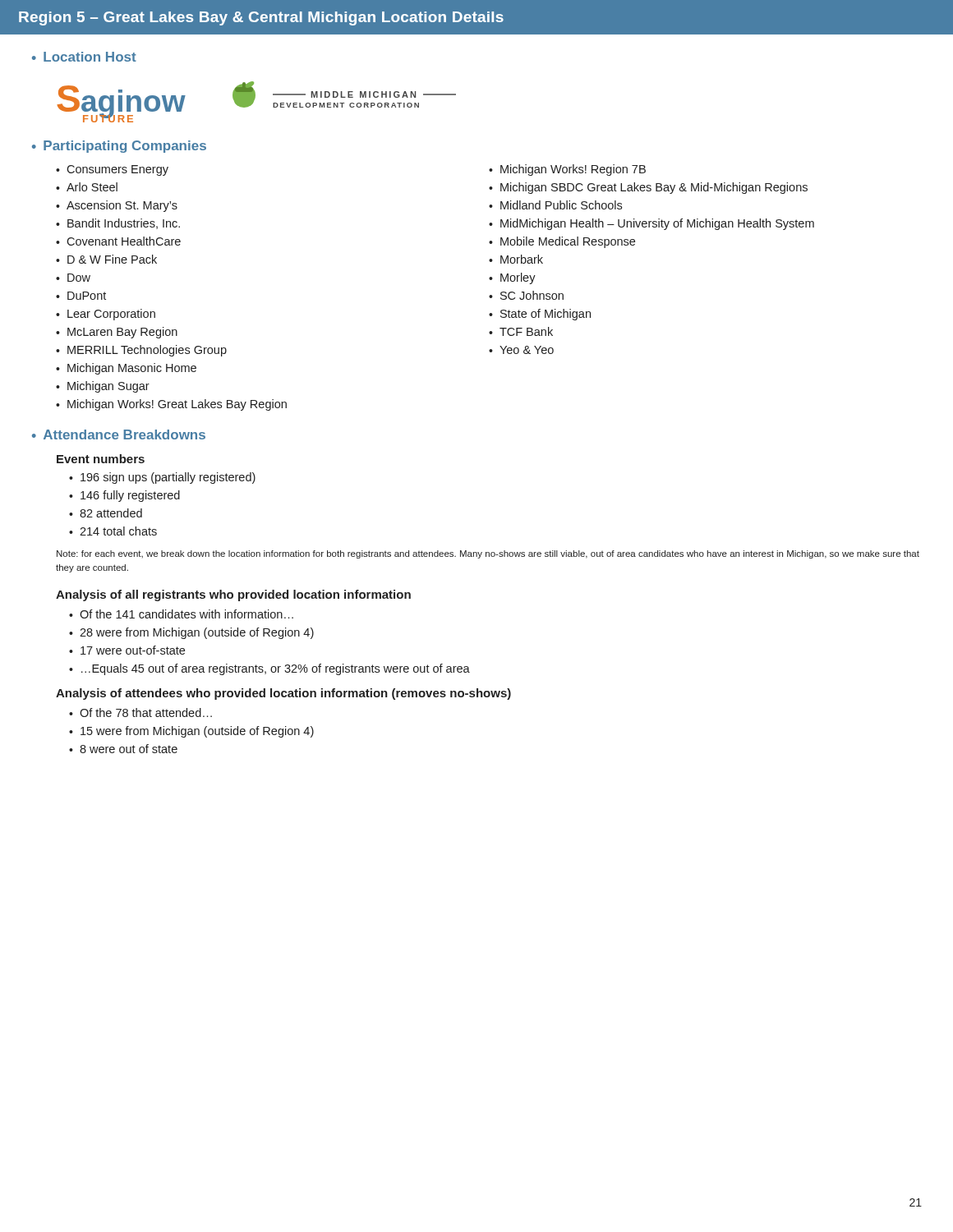Click on the list item with the text "State of Michigan"

coord(540,315)
